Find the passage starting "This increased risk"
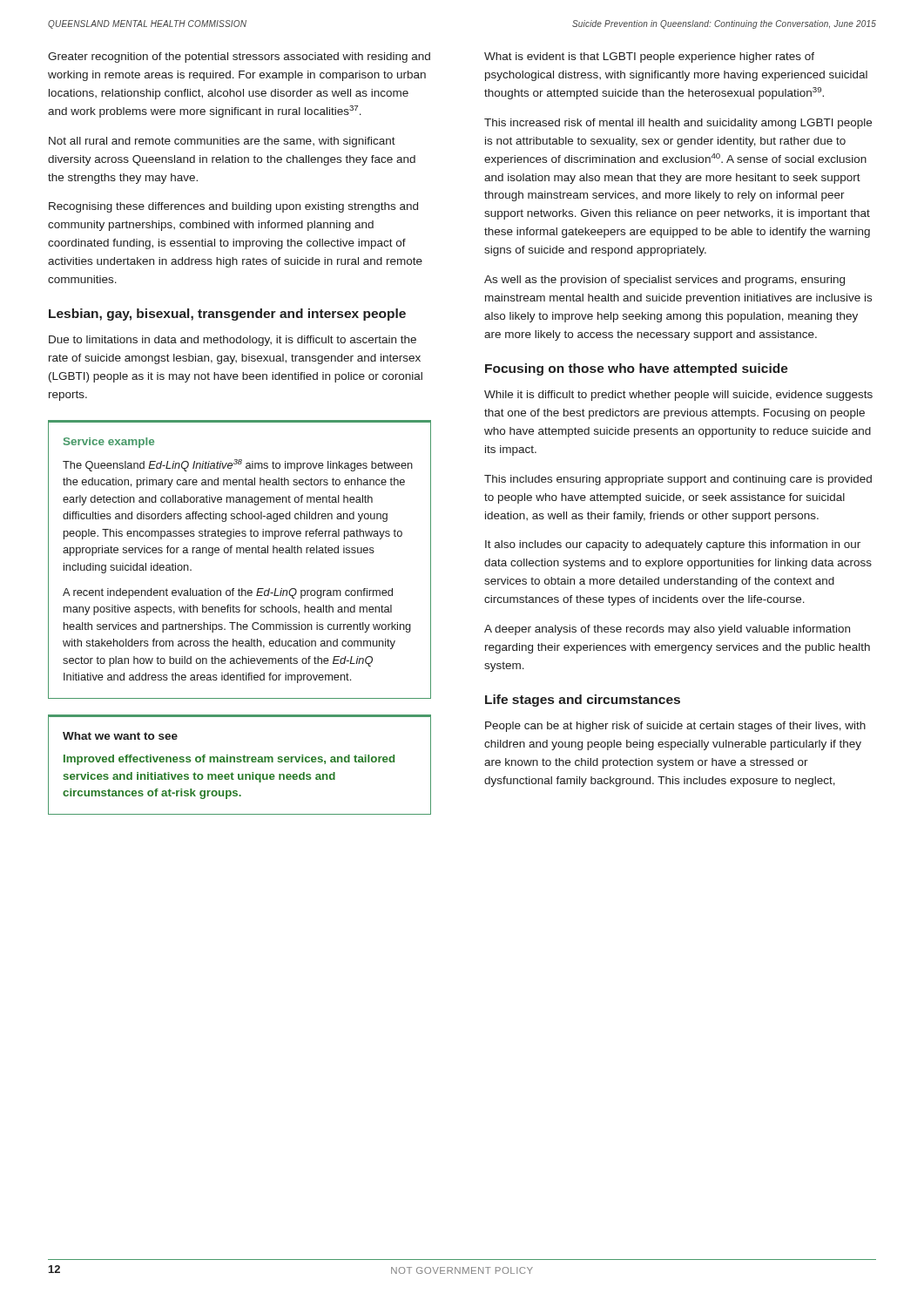 point(680,187)
